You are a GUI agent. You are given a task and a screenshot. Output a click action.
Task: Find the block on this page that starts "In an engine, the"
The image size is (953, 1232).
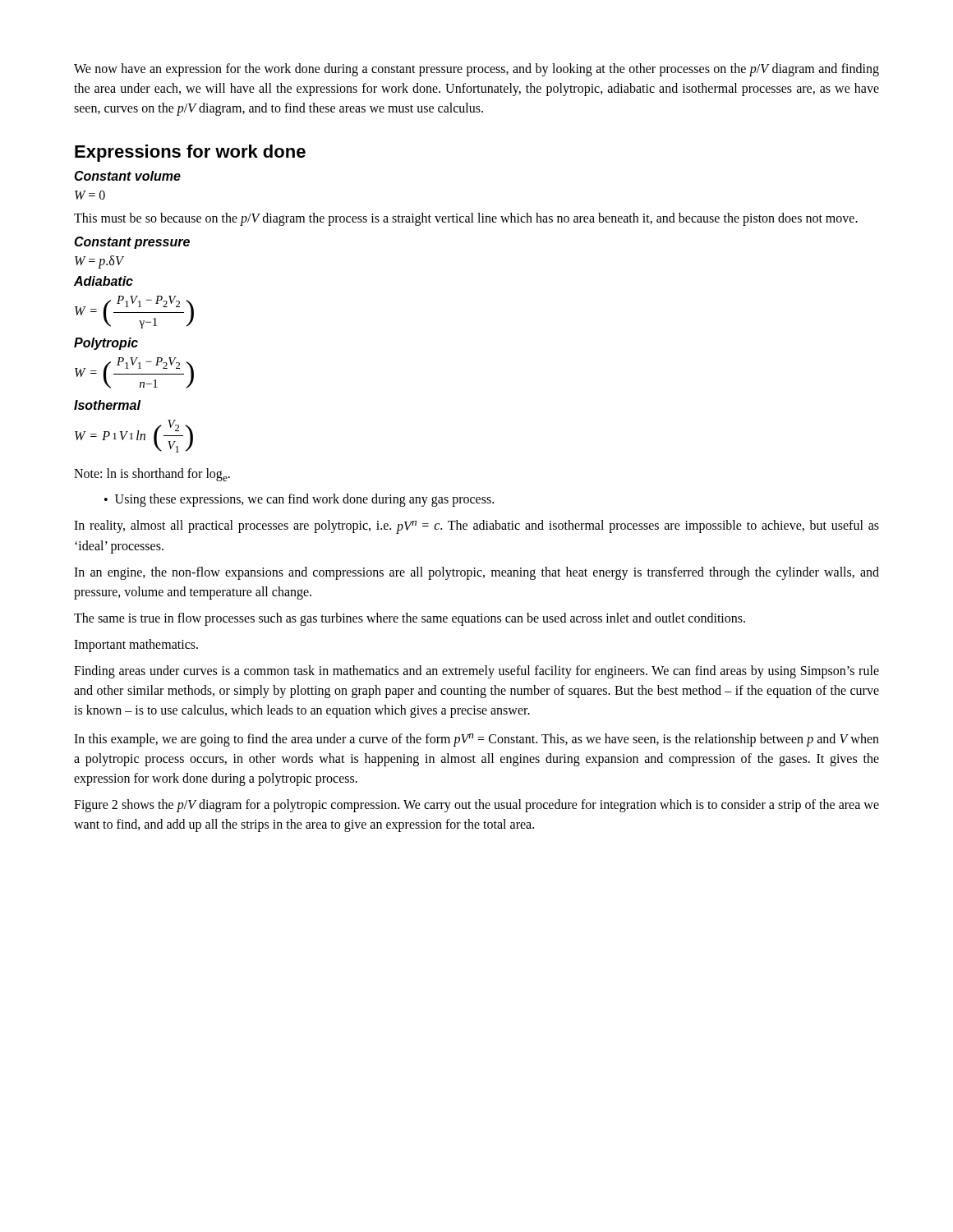click(476, 582)
